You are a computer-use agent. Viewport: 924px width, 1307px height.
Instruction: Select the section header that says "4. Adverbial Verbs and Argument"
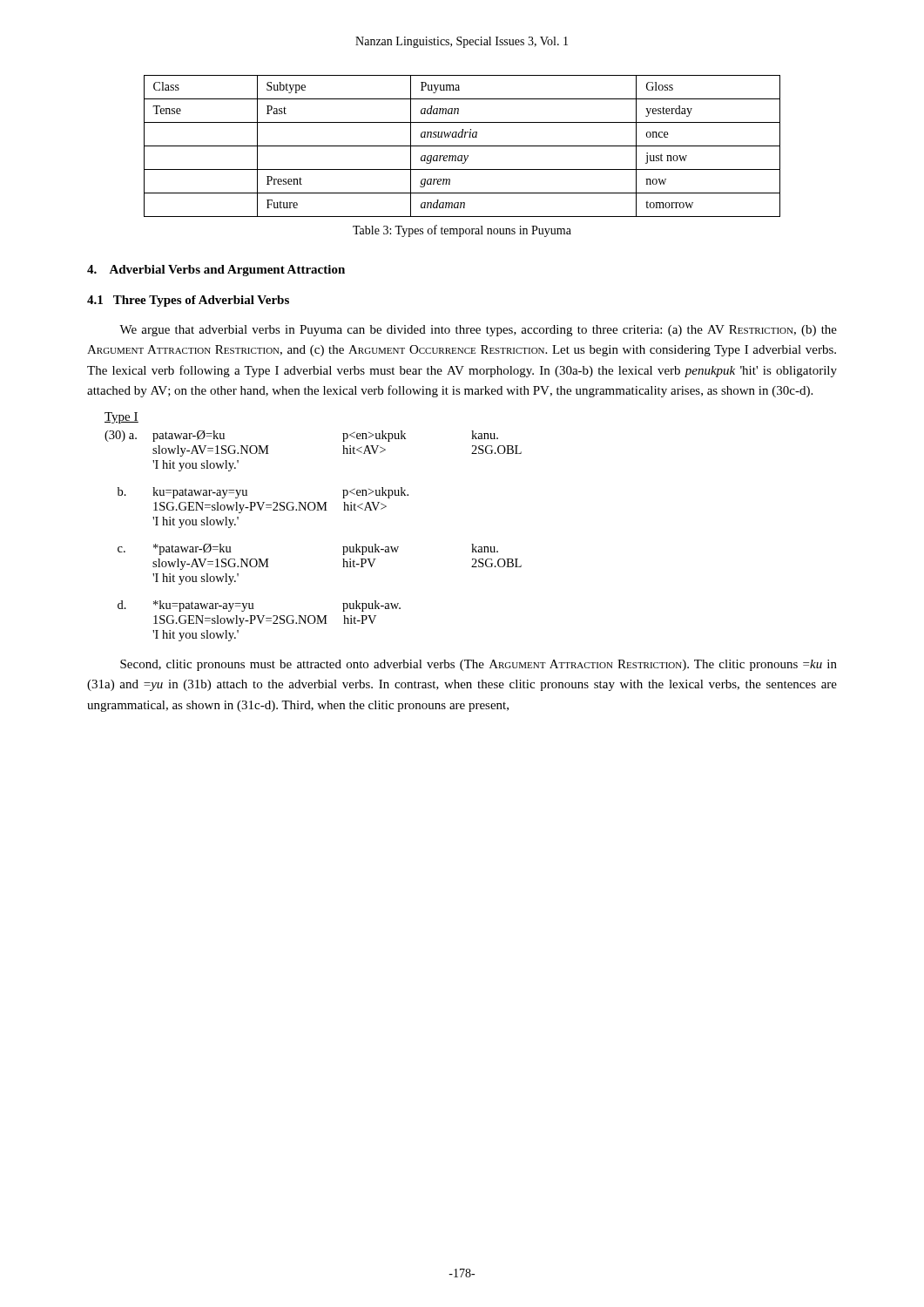[x=216, y=269]
